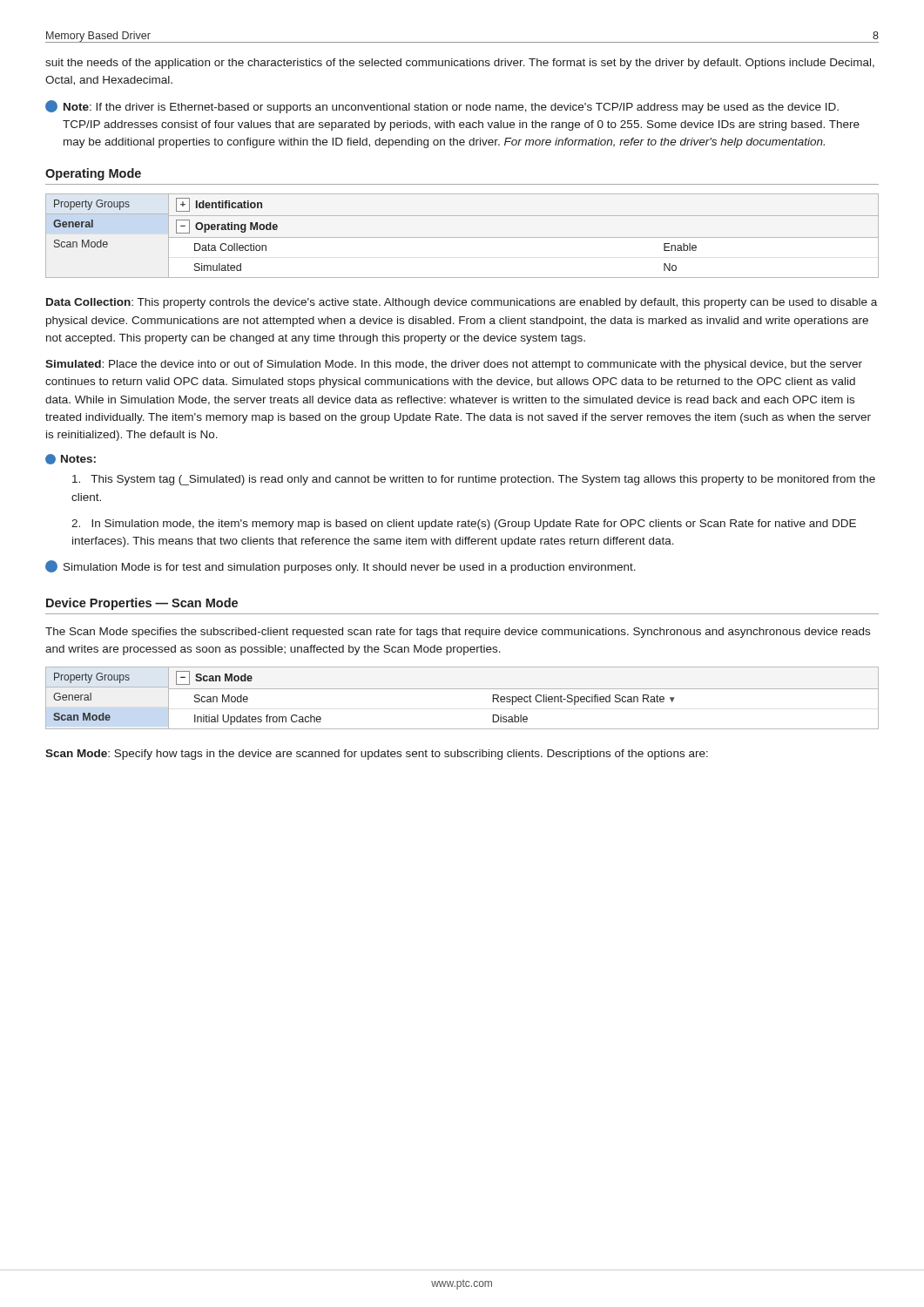Image resolution: width=924 pixels, height=1307 pixels.
Task: Find the table that mentions "Respect Client-Specified Scan Rate"
Action: coord(462,698)
